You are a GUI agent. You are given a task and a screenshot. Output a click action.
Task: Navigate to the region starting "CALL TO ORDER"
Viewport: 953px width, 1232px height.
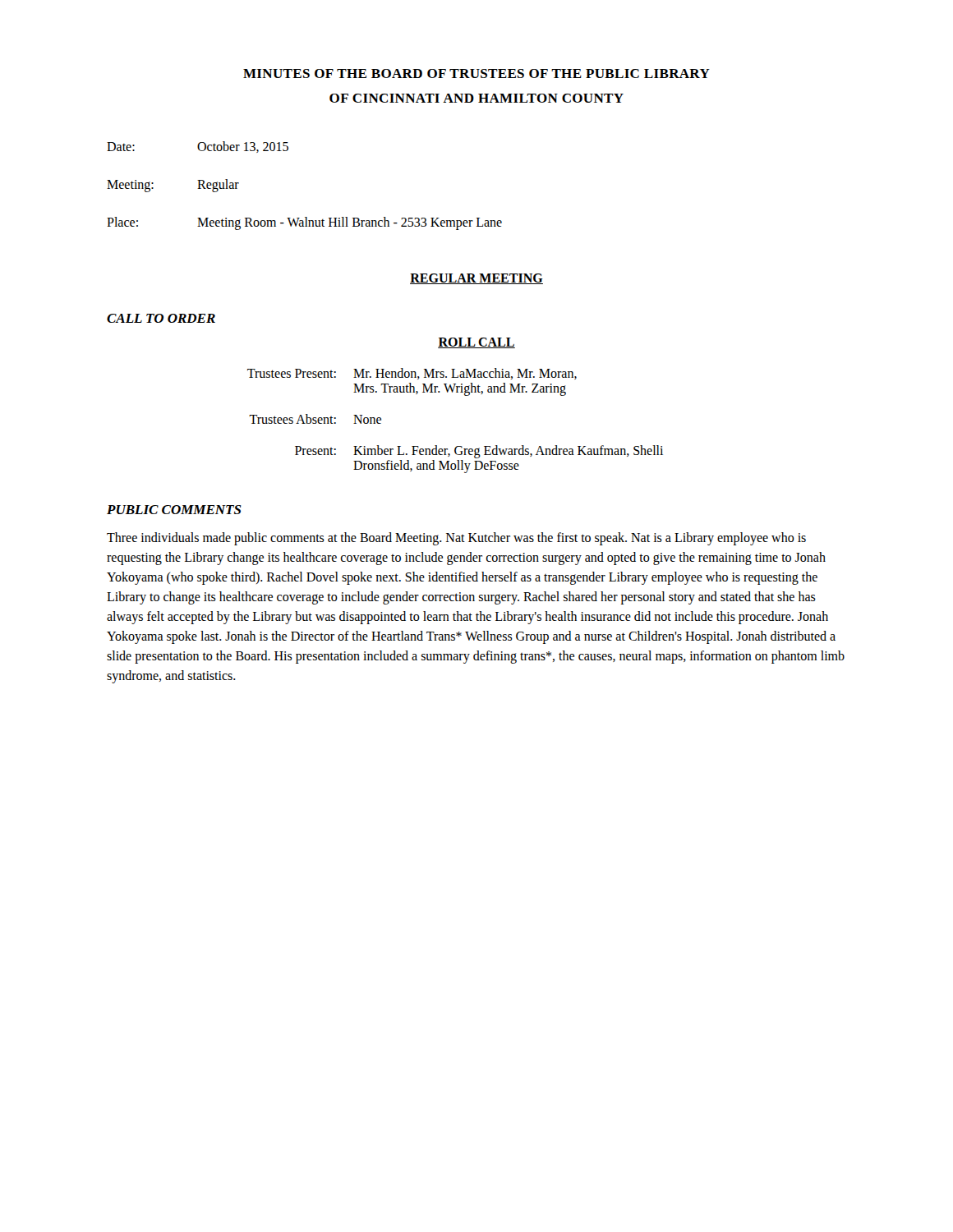tap(161, 318)
